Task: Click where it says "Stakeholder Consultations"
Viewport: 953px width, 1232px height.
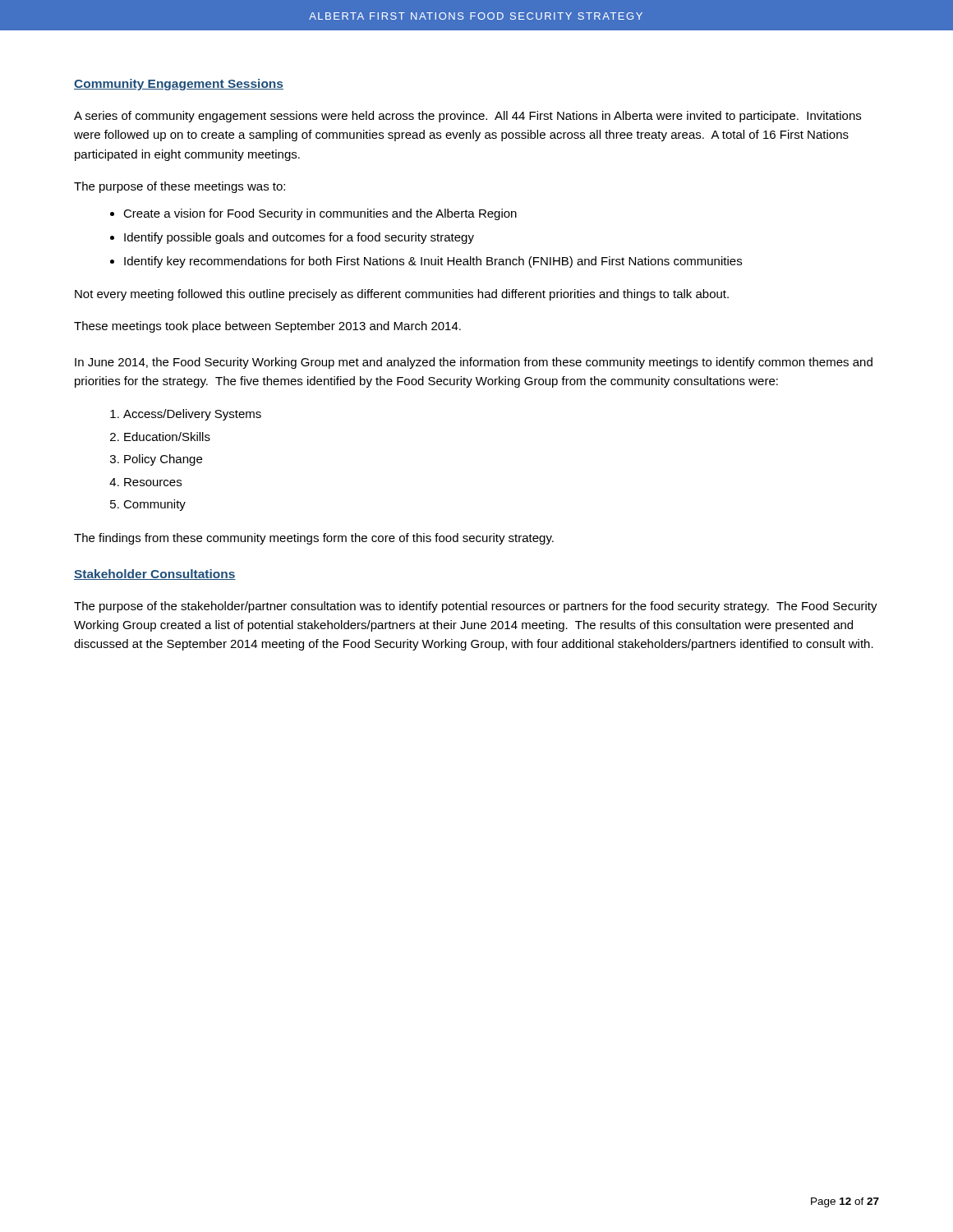Action: coord(155,573)
